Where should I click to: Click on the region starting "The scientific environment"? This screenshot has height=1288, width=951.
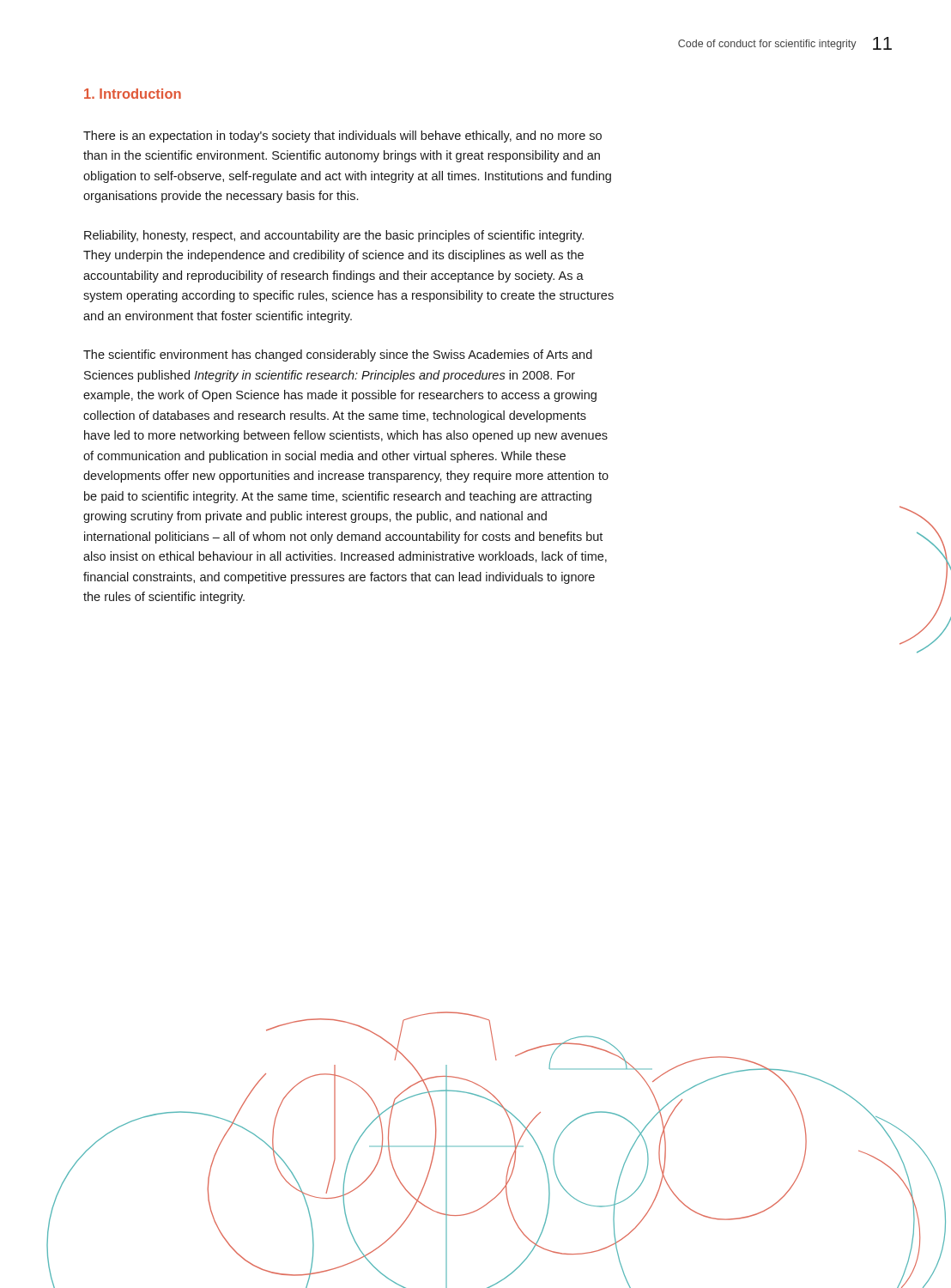click(346, 476)
